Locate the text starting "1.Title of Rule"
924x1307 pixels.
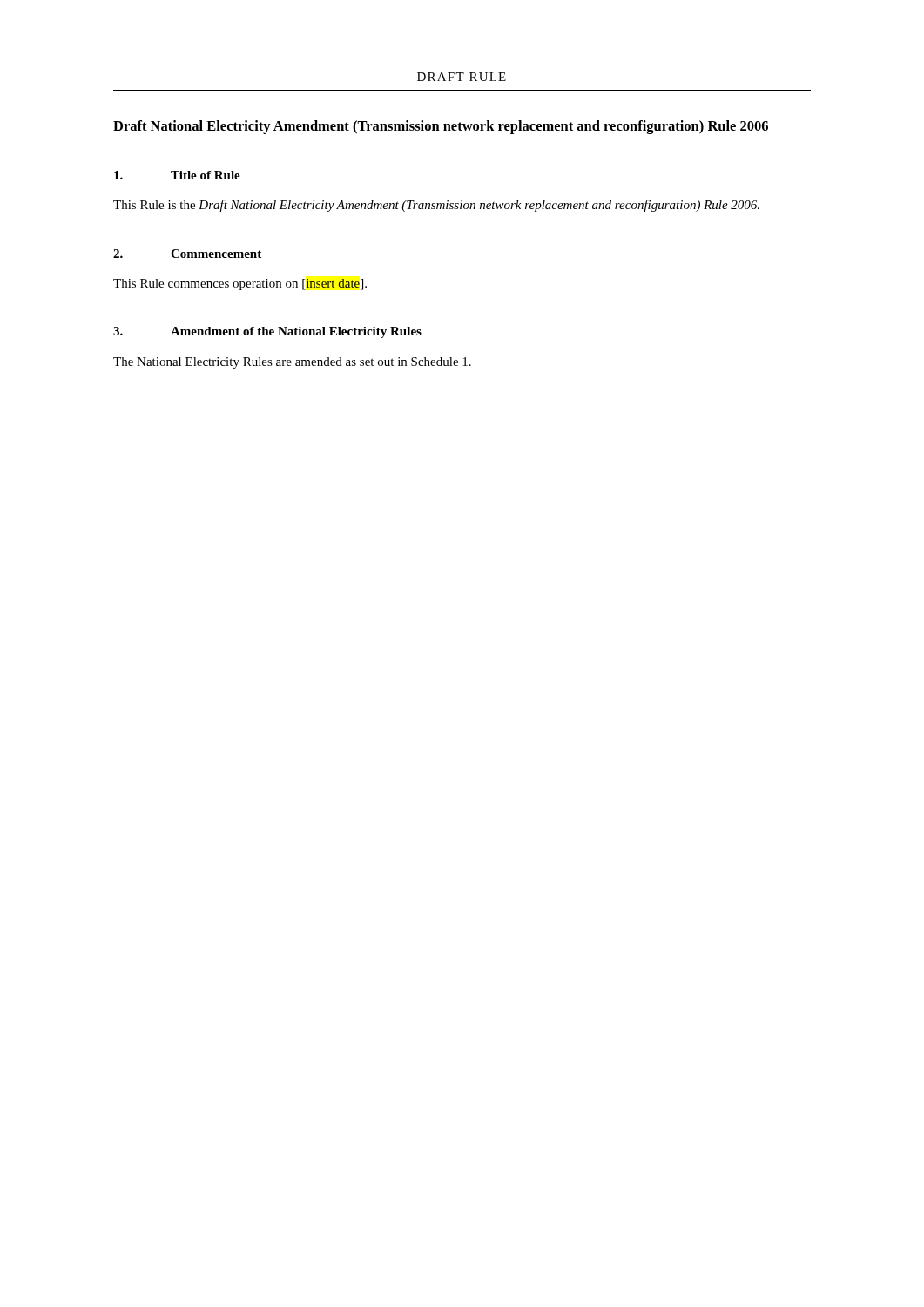point(177,175)
